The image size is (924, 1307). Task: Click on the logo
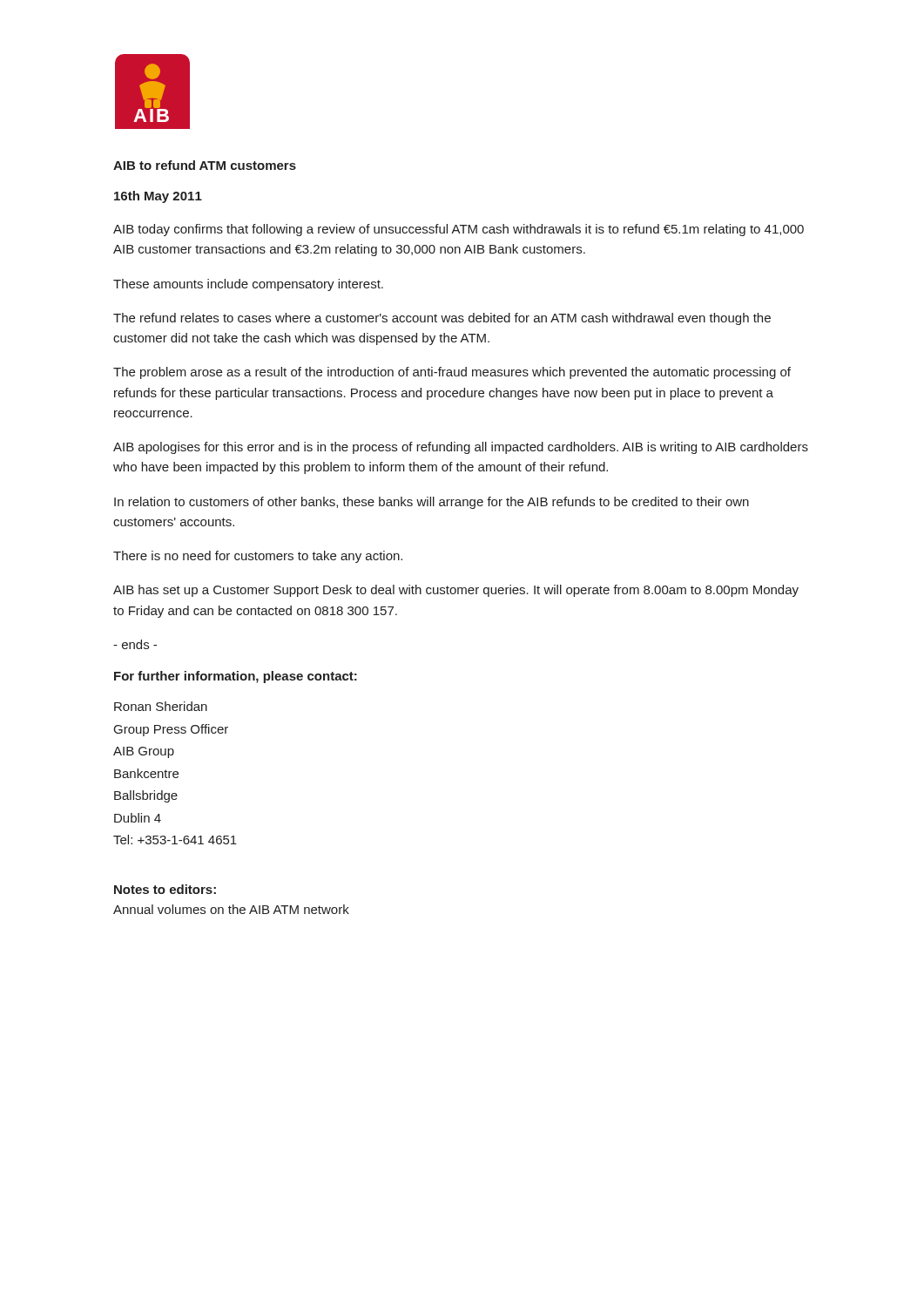click(462, 93)
